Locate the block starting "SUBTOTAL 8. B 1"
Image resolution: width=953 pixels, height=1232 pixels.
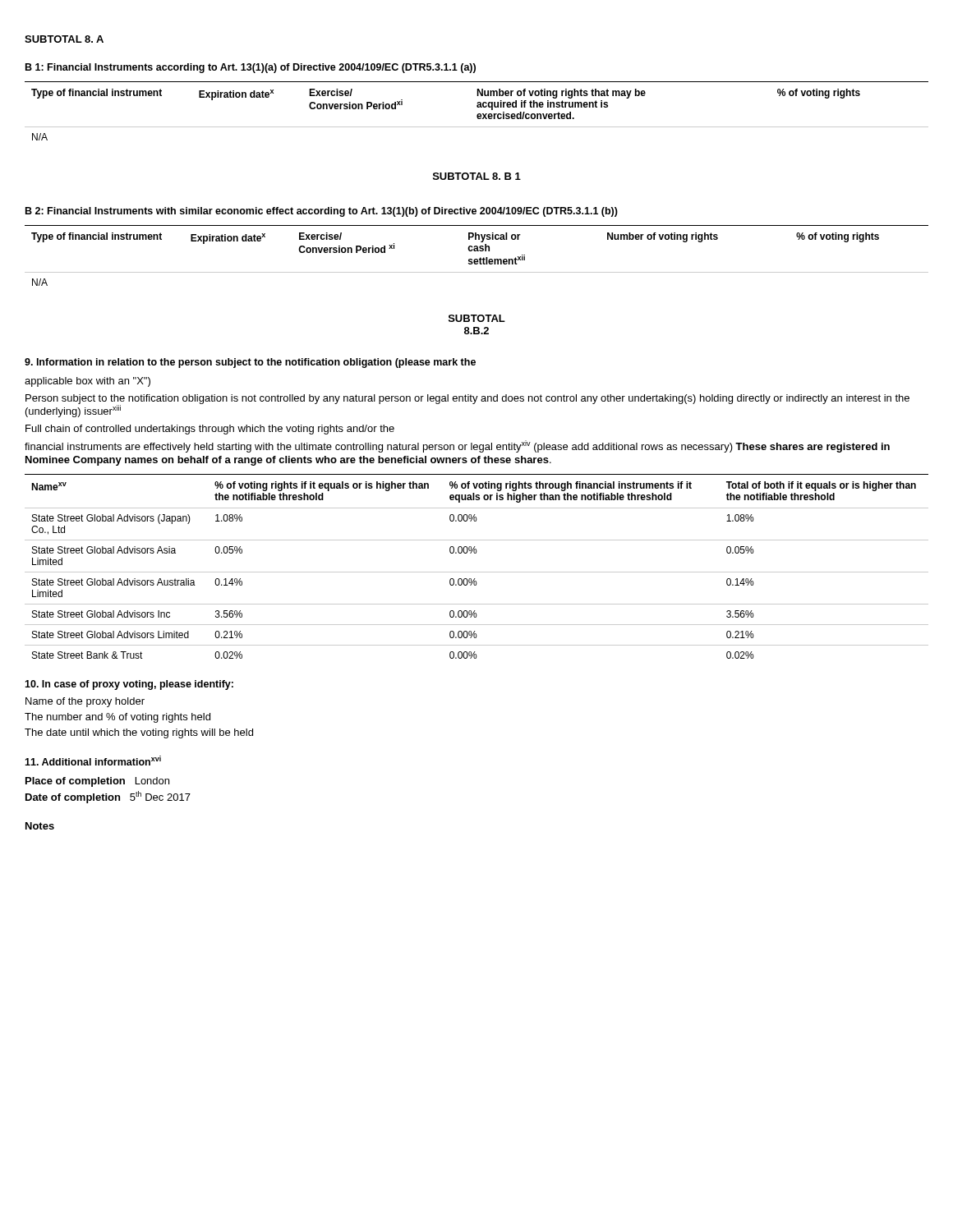pos(476,176)
